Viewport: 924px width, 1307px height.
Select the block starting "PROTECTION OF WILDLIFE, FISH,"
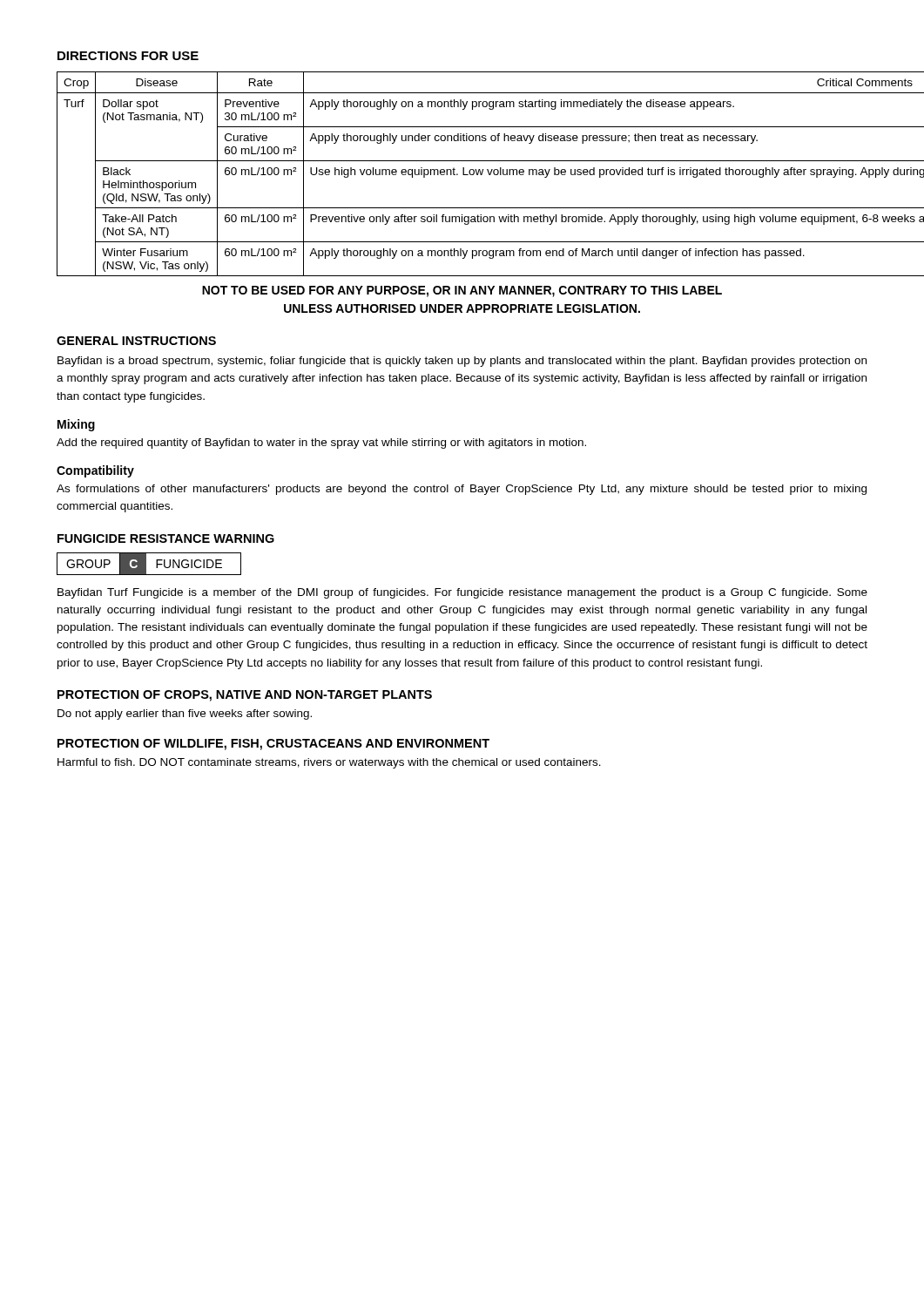click(273, 743)
